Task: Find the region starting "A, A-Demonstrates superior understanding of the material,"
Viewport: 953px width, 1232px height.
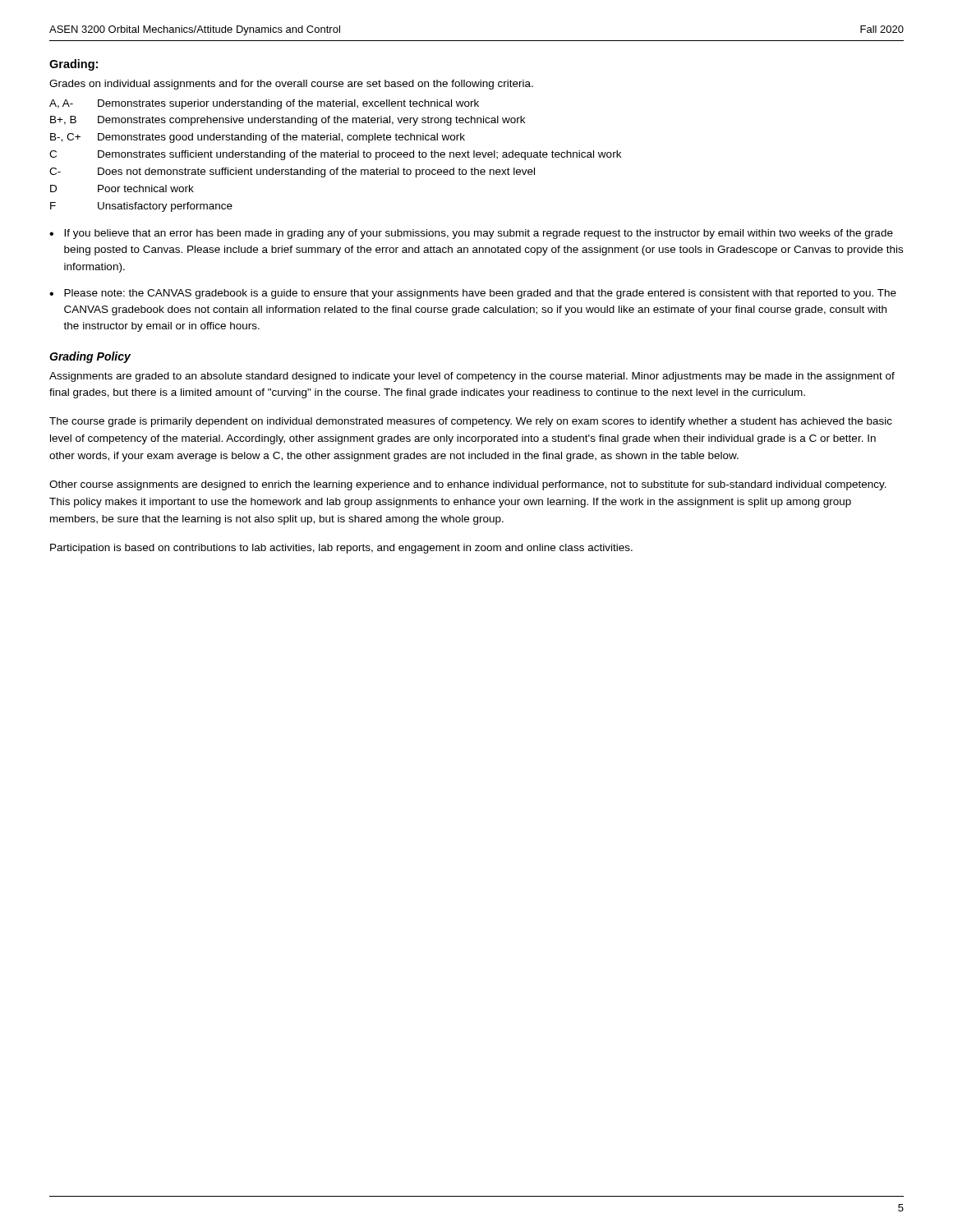Action: (476, 103)
